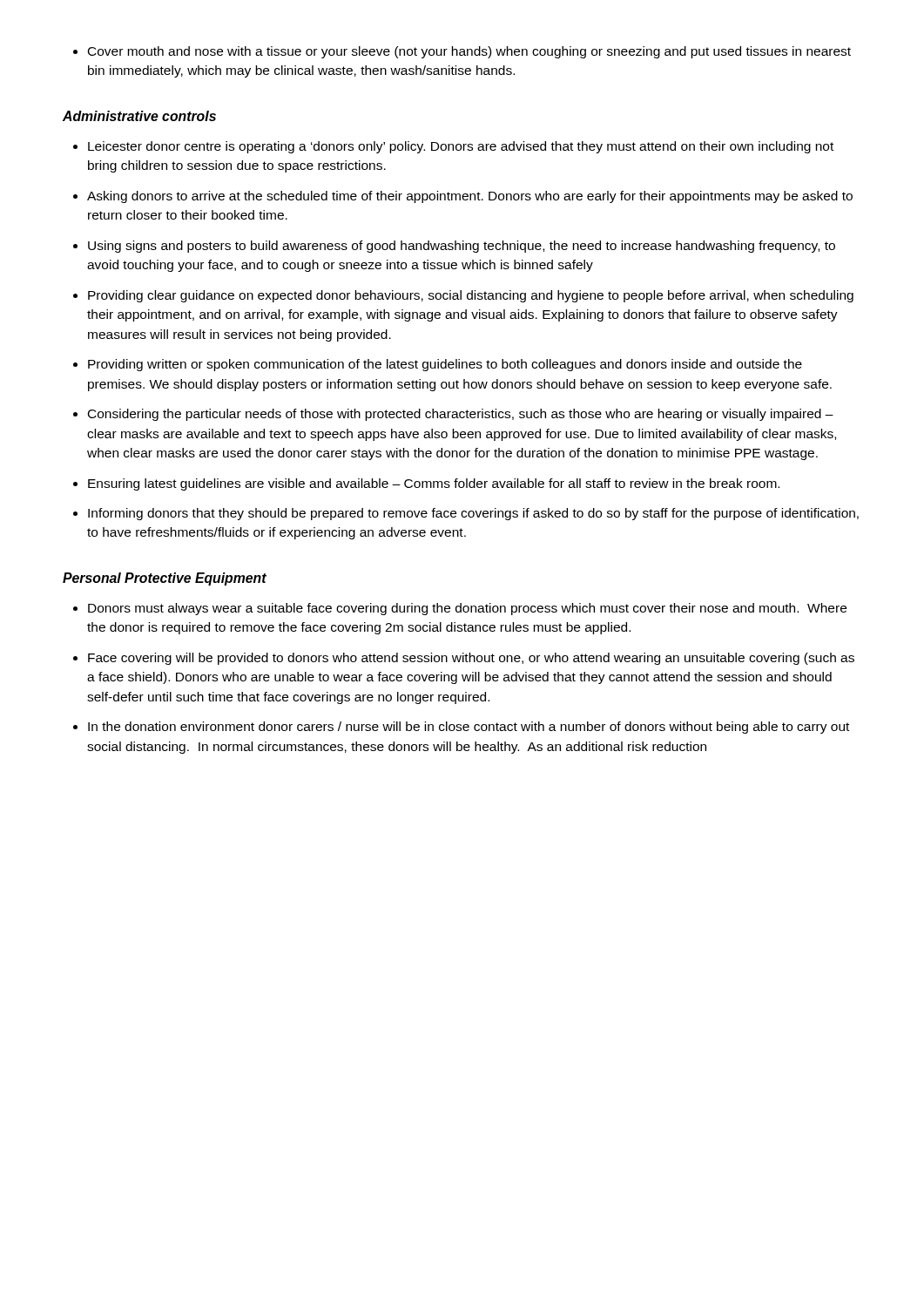This screenshot has width=924, height=1307.
Task: Locate the block of text that opens with "Leicester donor centre is operating a"
Action: coord(460,156)
